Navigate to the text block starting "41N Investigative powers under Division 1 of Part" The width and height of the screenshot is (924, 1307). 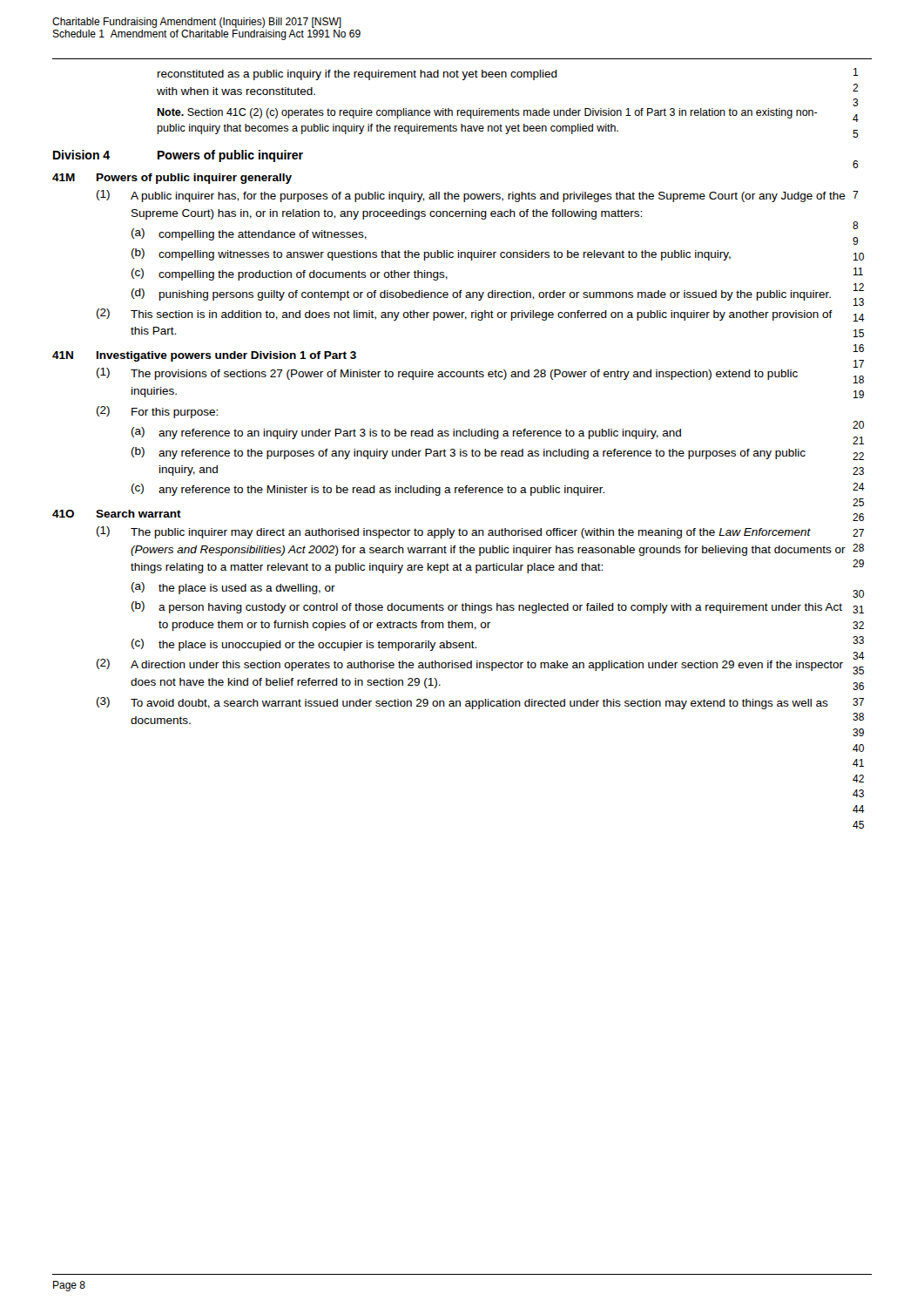click(x=204, y=355)
